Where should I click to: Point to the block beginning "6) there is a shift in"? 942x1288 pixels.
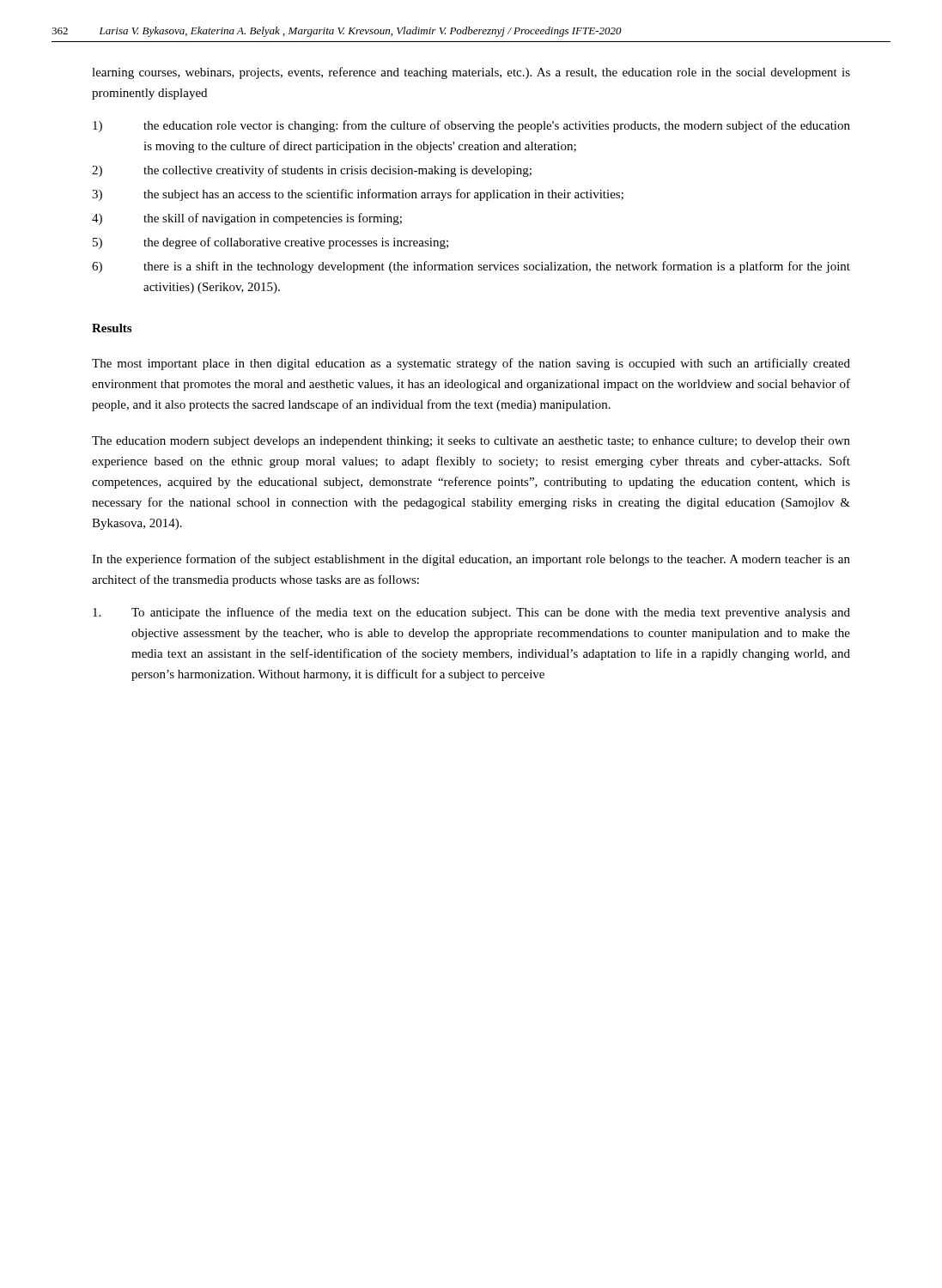tap(471, 277)
